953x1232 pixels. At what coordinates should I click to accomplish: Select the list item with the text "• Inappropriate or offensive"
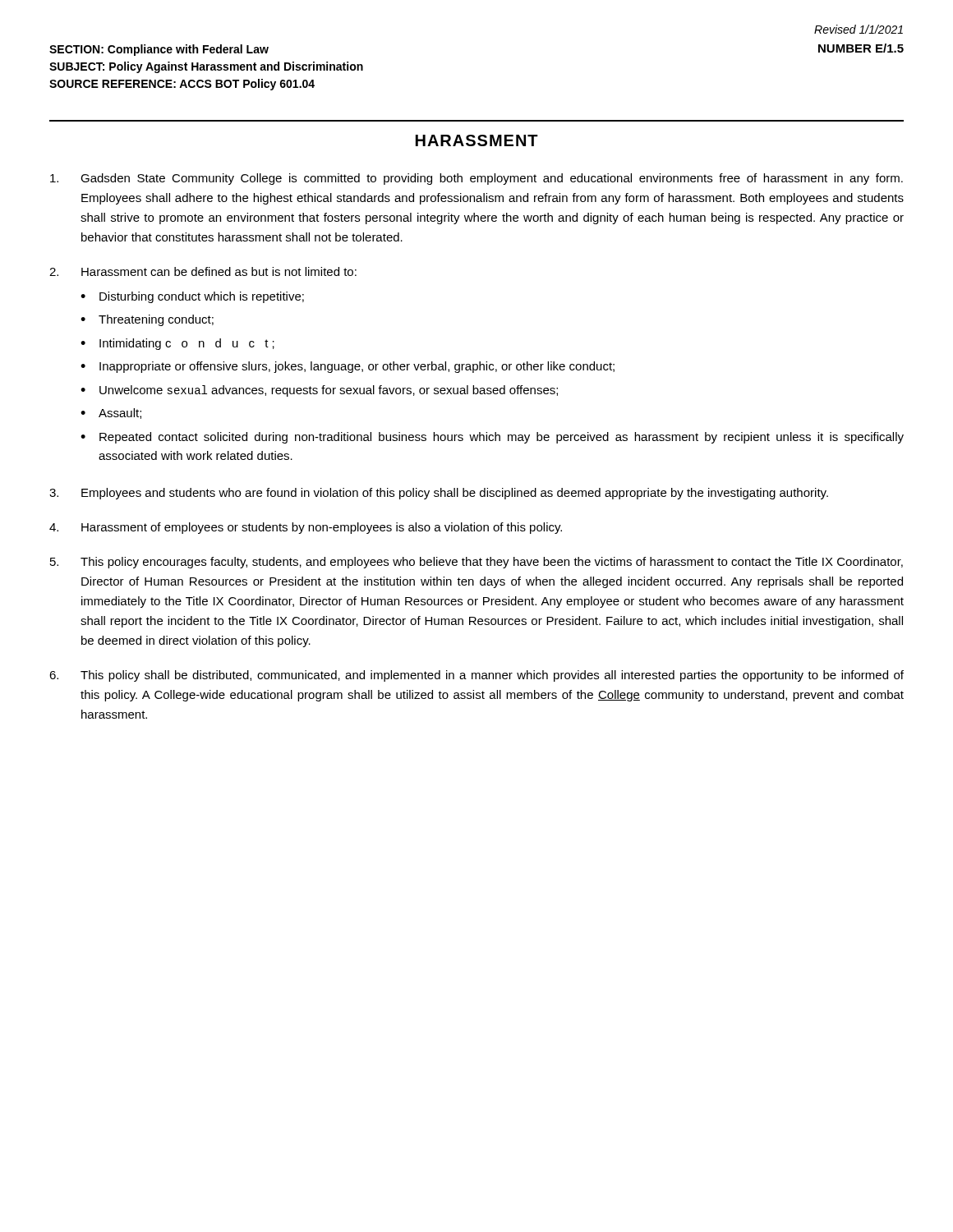pyautogui.click(x=492, y=367)
